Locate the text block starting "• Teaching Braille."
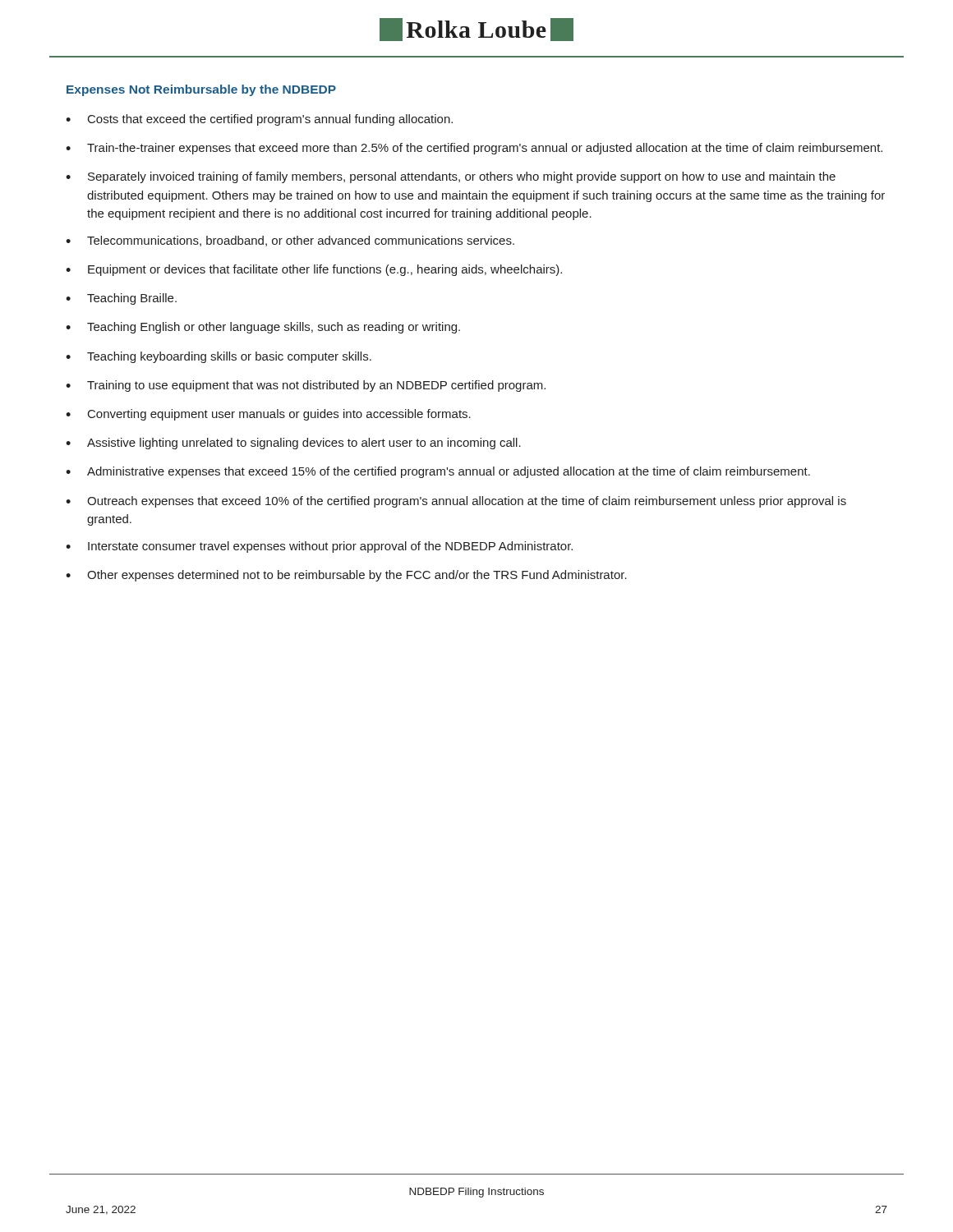The width and height of the screenshot is (953, 1232). point(121,299)
